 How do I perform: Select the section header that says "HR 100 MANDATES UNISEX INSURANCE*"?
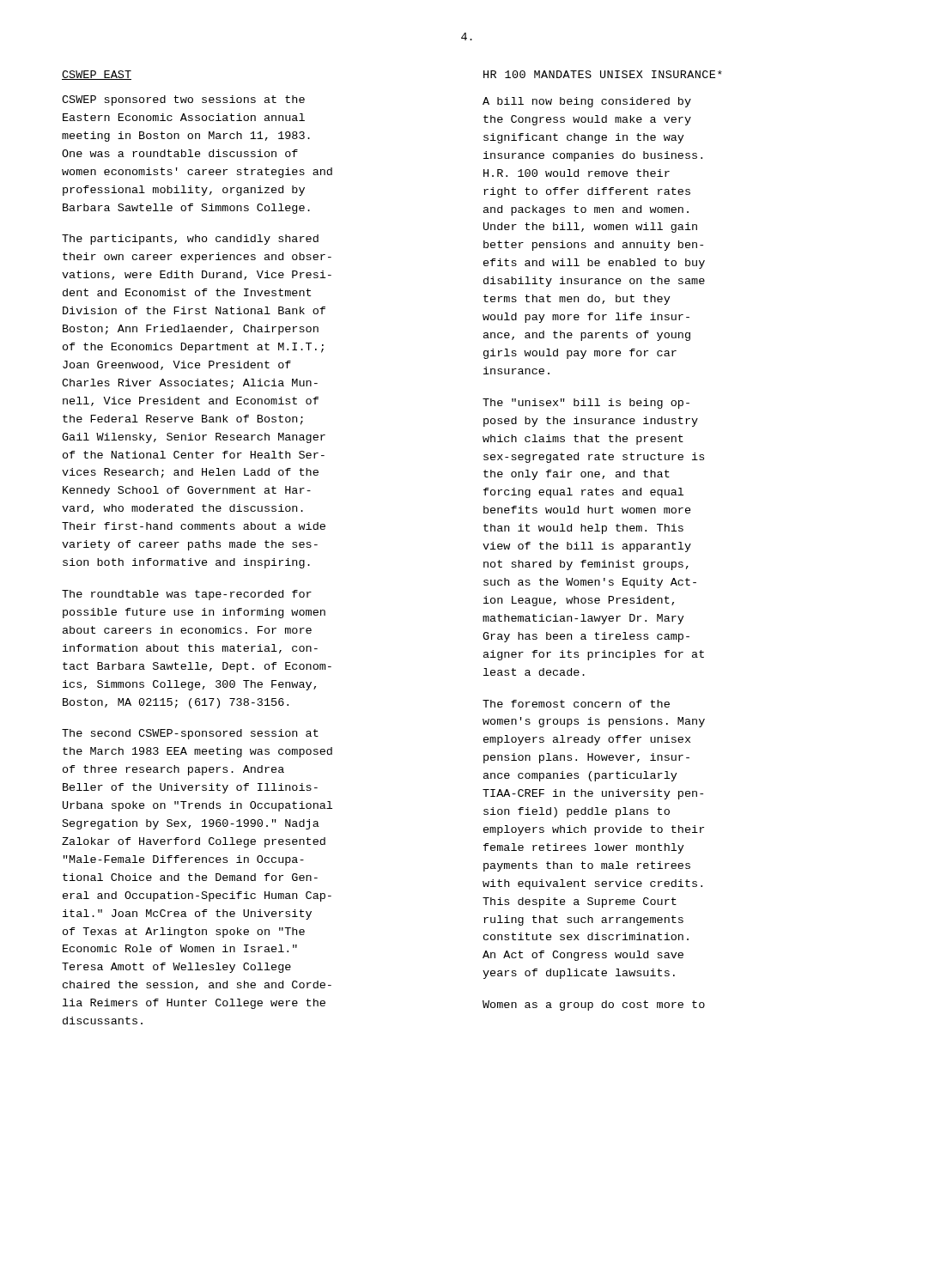[x=603, y=75]
